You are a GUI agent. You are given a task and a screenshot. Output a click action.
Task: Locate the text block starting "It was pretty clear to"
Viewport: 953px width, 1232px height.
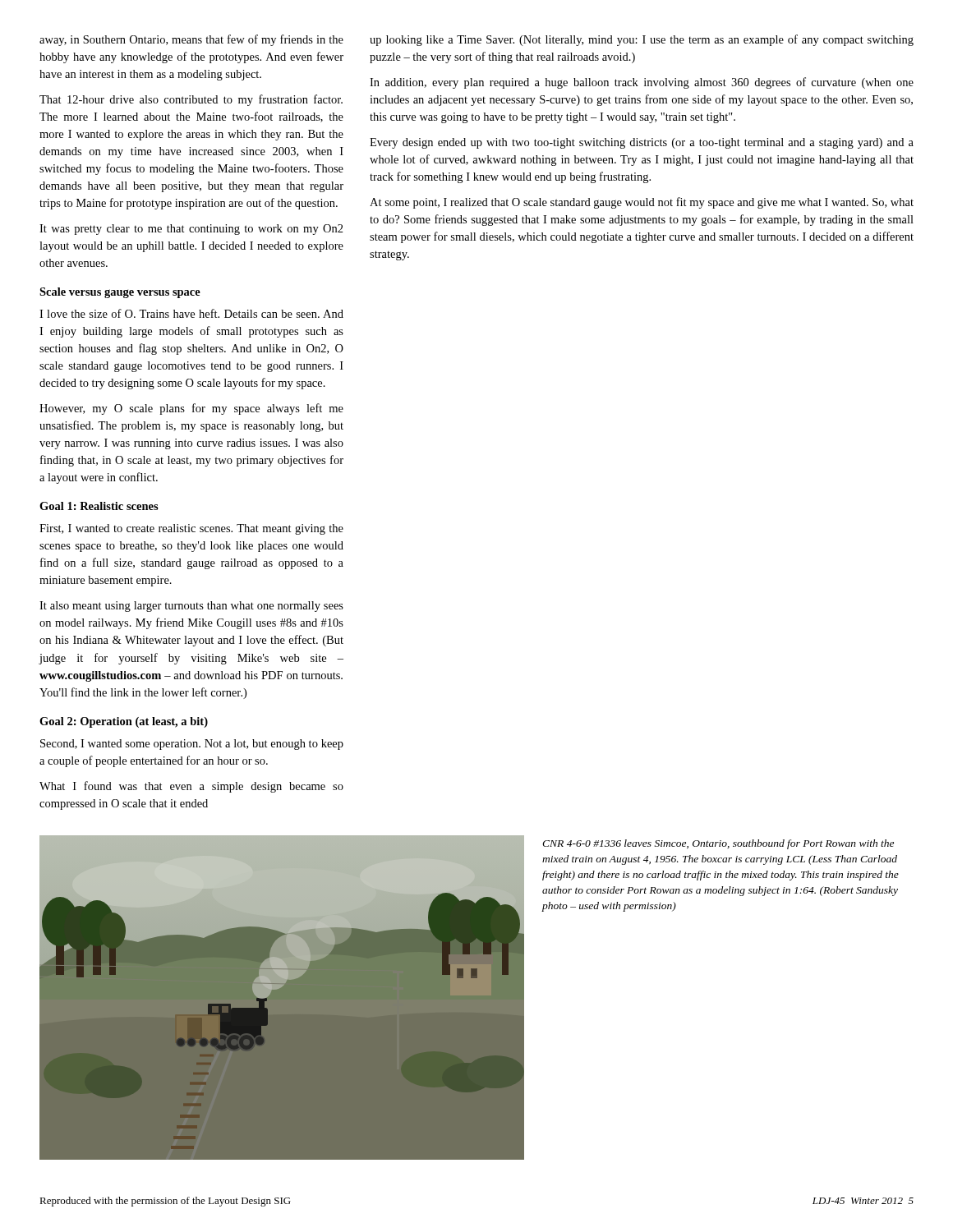pyautogui.click(x=191, y=246)
